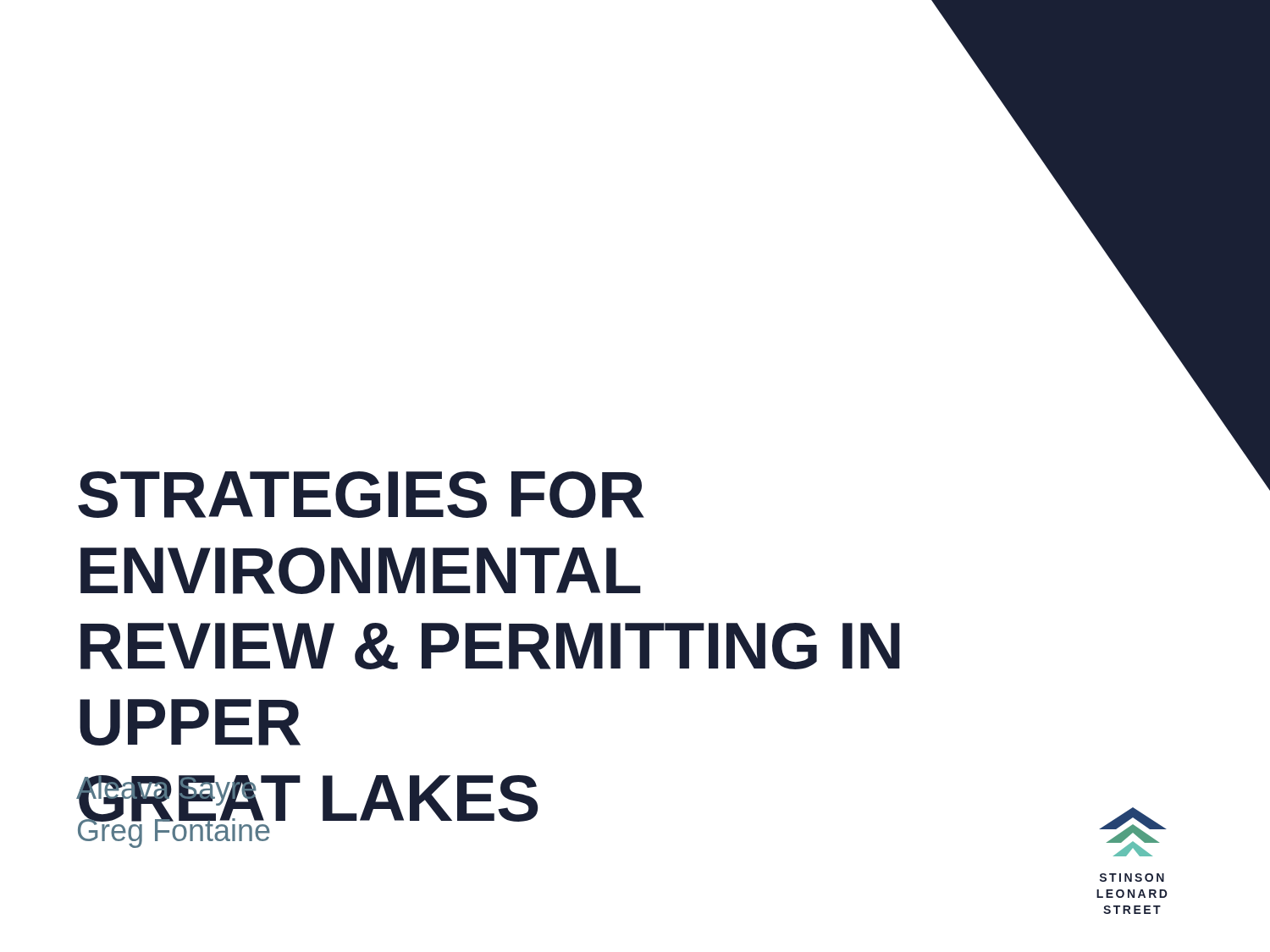Where does it say "Greg Fontaine"?
This screenshot has height=952, width=1270.
tap(174, 831)
